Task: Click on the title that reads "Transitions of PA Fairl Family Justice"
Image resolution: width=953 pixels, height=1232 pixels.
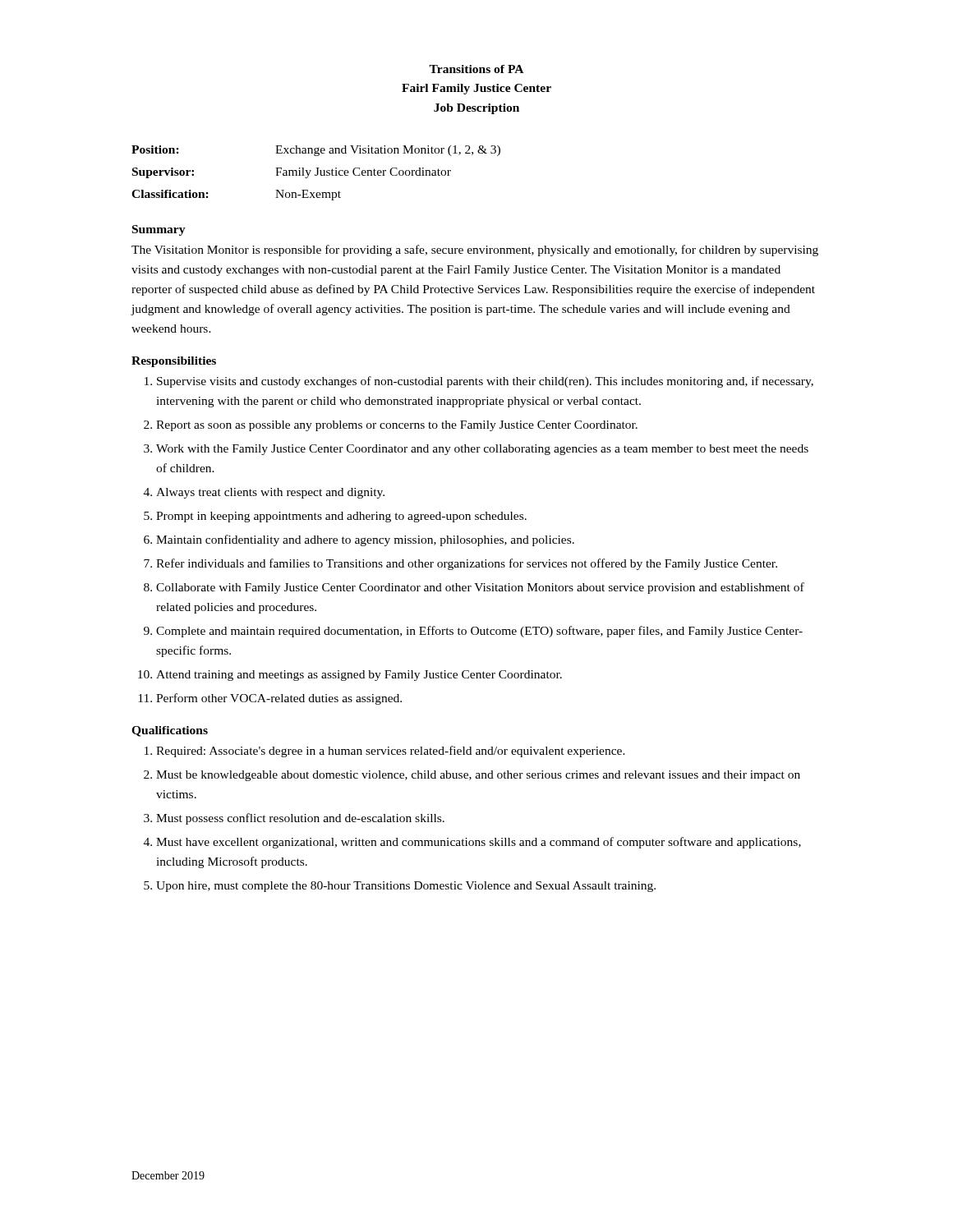Action: pos(476,88)
